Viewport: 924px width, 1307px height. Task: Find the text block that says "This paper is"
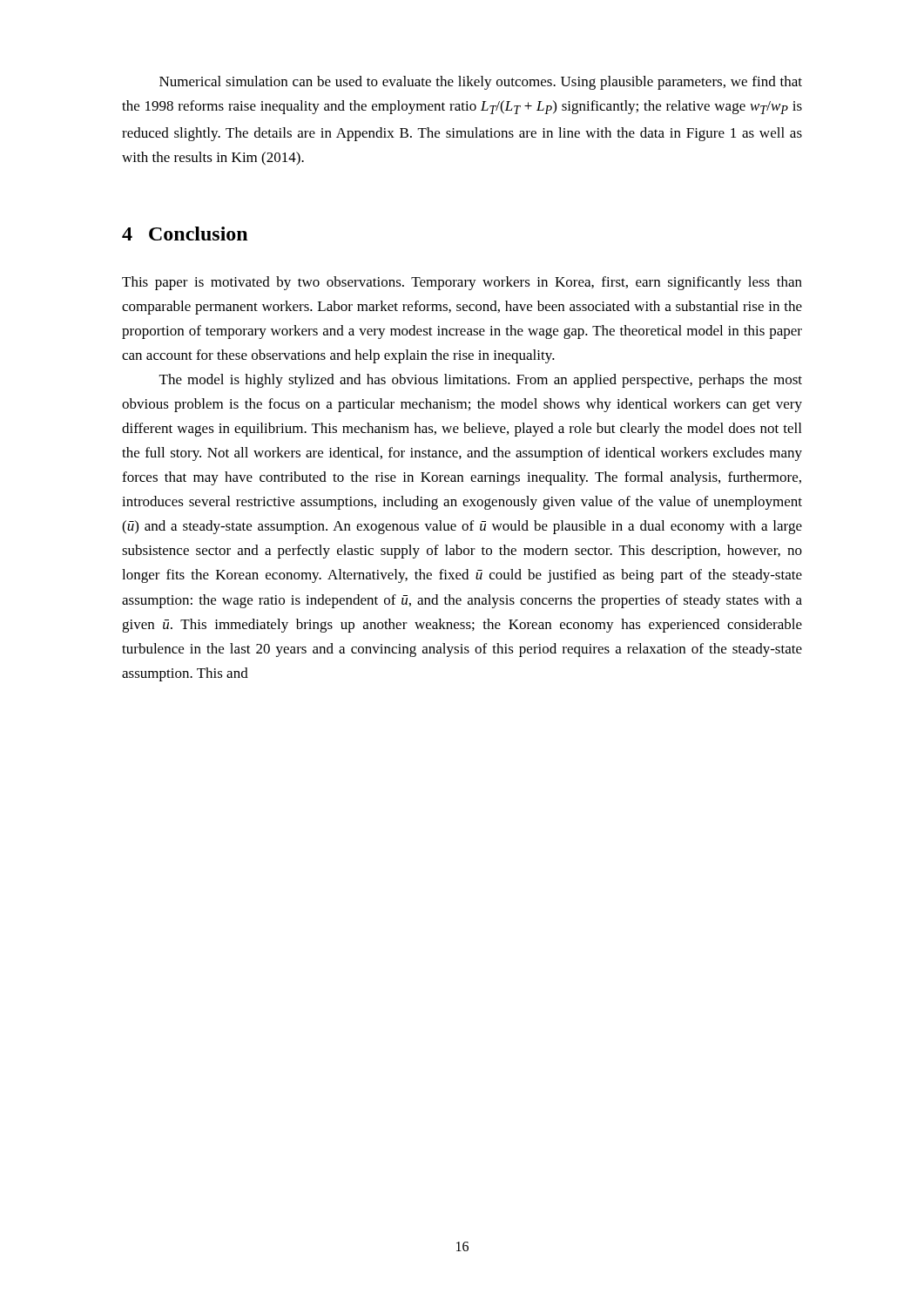(462, 478)
